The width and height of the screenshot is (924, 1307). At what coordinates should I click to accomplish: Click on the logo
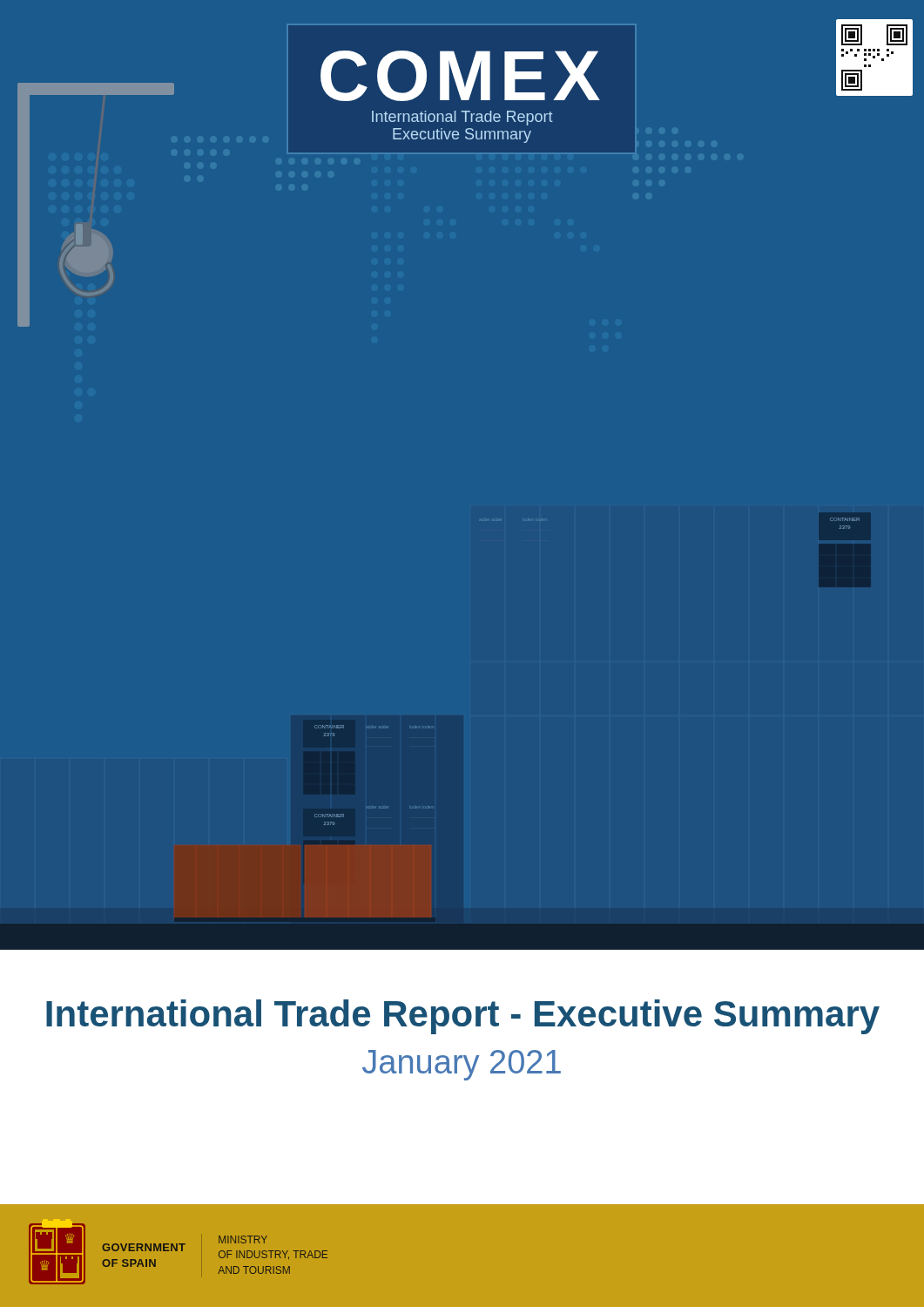pos(176,1256)
